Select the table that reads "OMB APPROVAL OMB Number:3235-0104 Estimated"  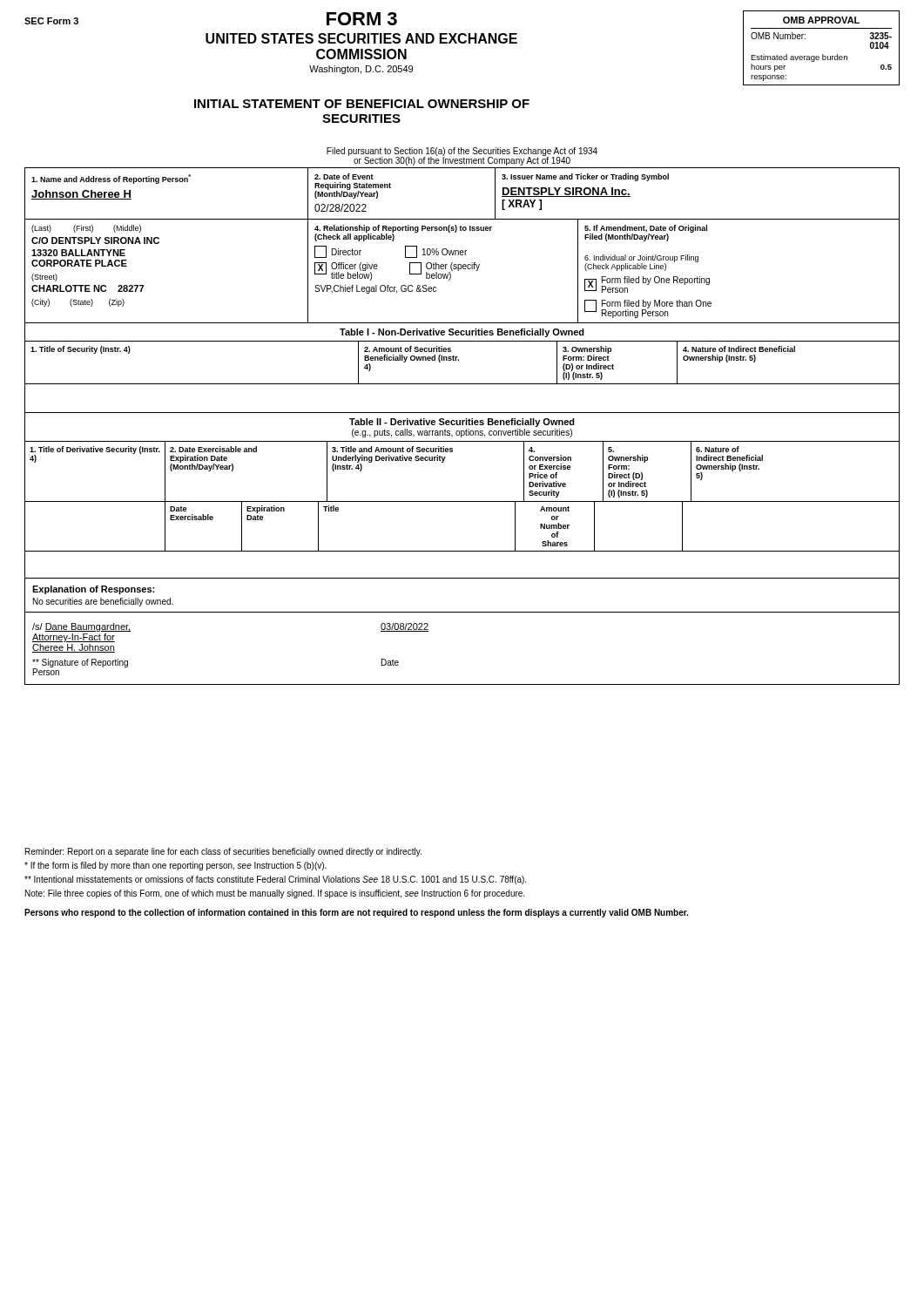point(821,48)
